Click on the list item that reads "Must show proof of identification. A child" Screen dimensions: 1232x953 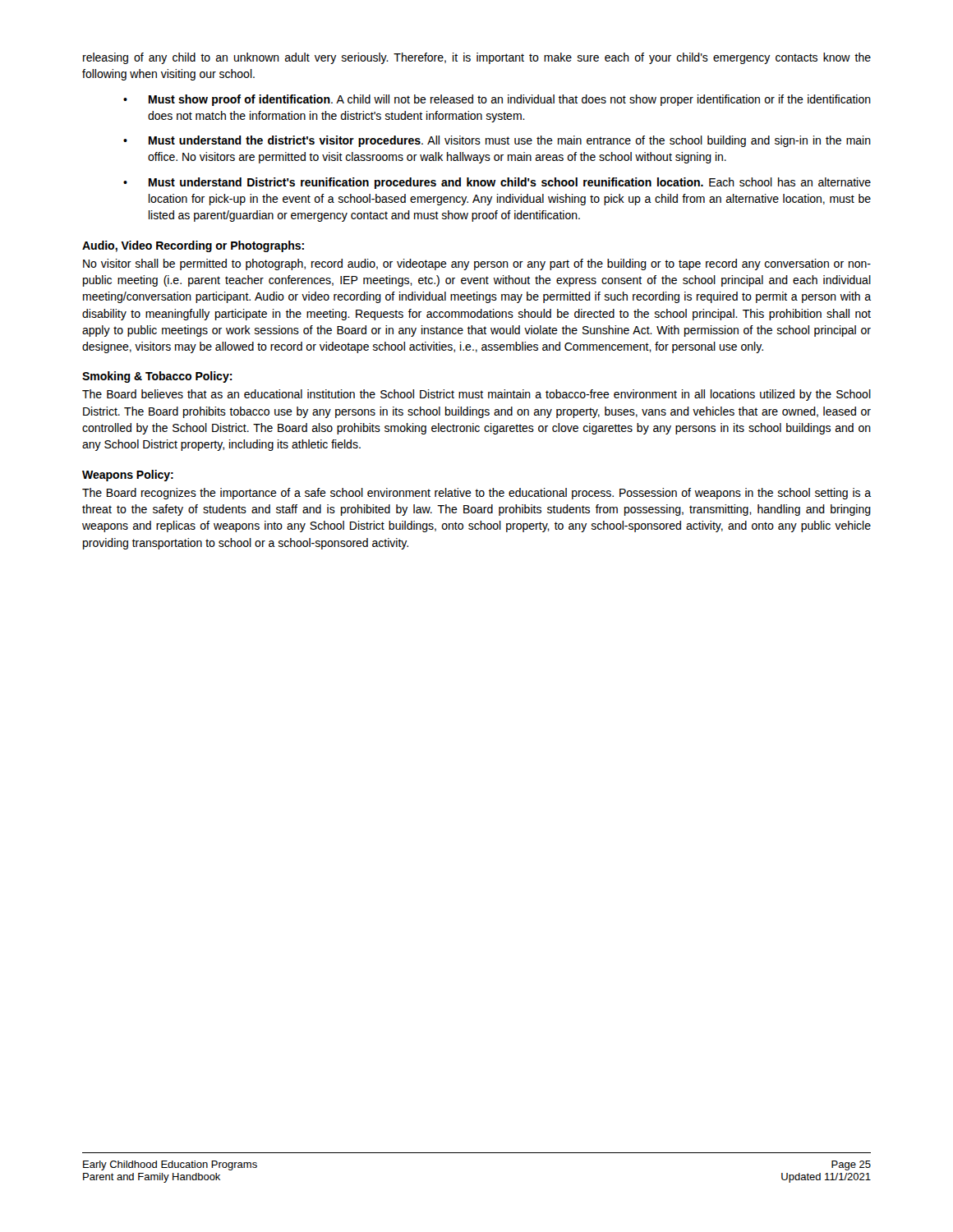point(509,107)
